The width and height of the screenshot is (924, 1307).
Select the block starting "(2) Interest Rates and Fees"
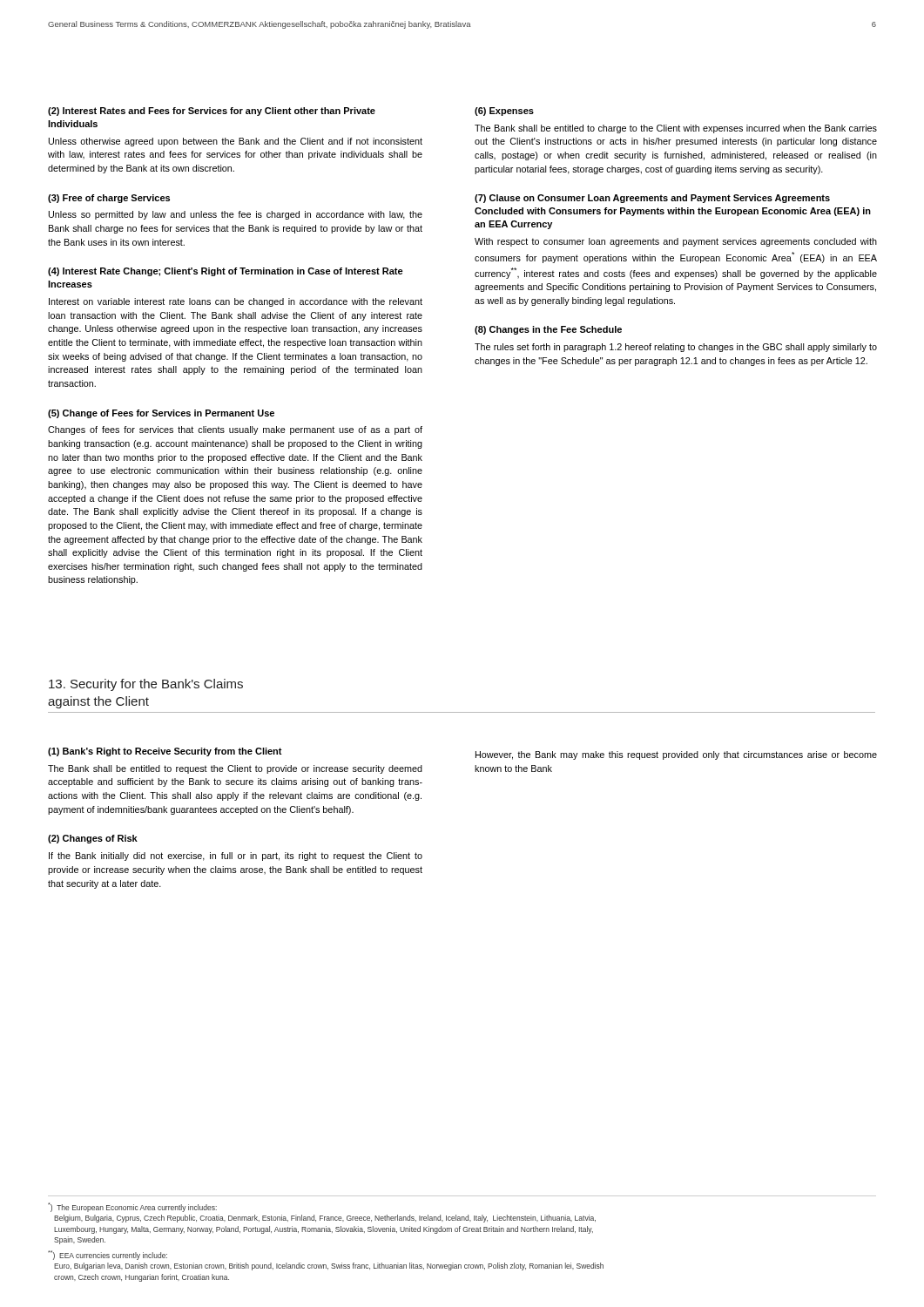pyautogui.click(x=212, y=117)
